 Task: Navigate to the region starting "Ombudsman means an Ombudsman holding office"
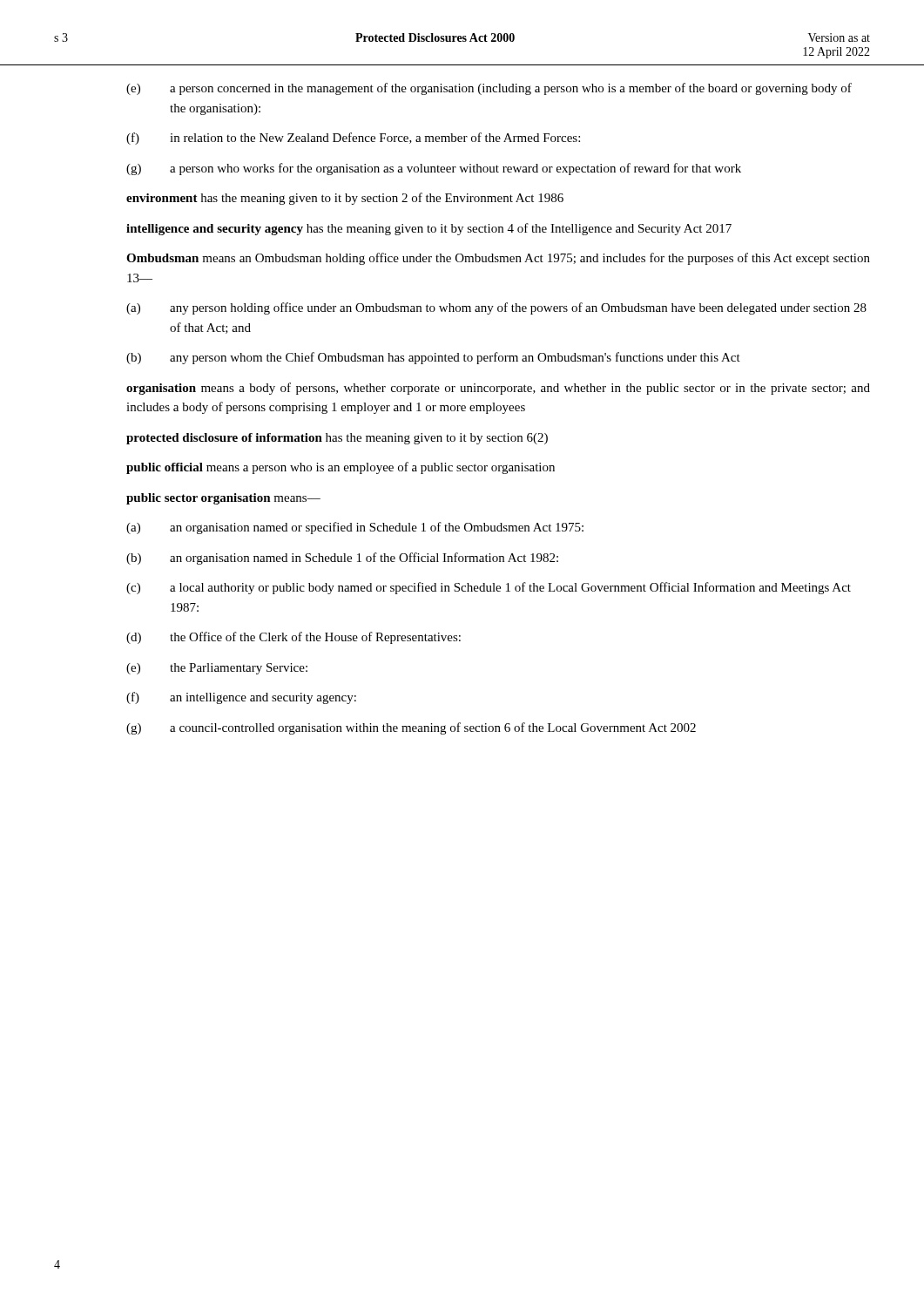pyautogui.click(x=498, y=268)
